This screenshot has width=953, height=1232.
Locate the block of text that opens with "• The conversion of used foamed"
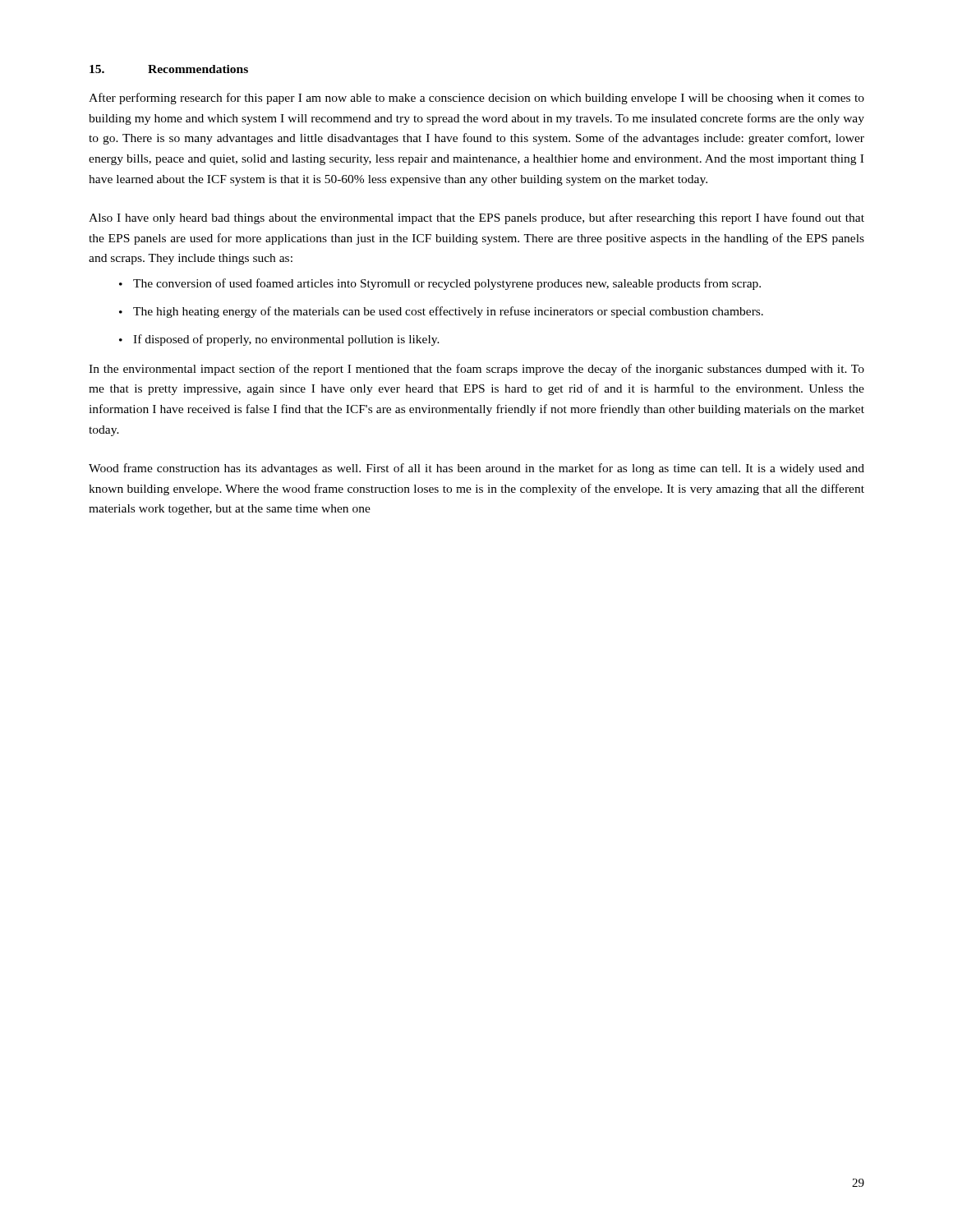pos(491,284)
